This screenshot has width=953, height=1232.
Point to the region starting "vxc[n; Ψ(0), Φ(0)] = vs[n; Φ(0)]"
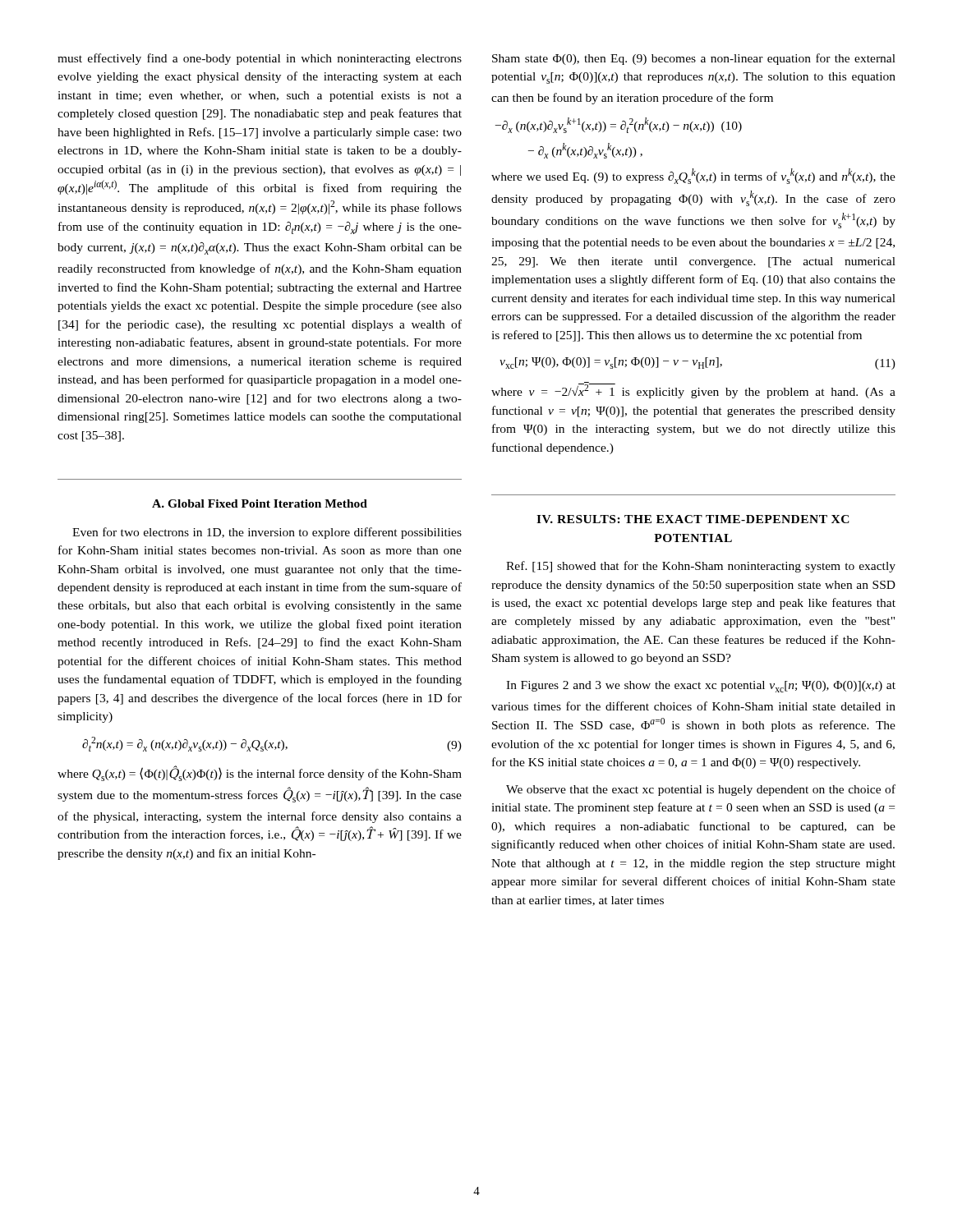693,363
